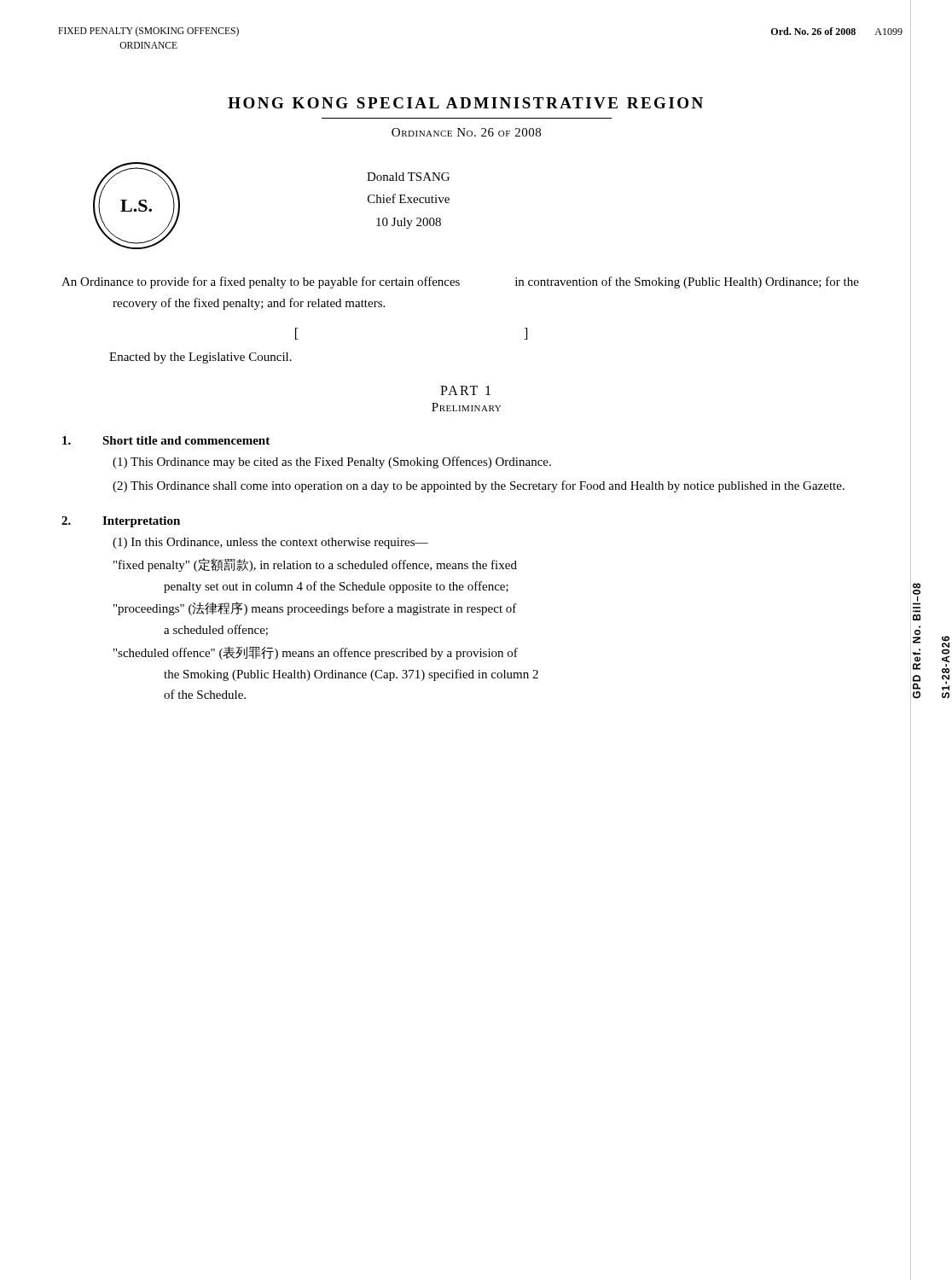952x1280 pixels.
Task: Locate the illustration
Action: click(136, 206)
